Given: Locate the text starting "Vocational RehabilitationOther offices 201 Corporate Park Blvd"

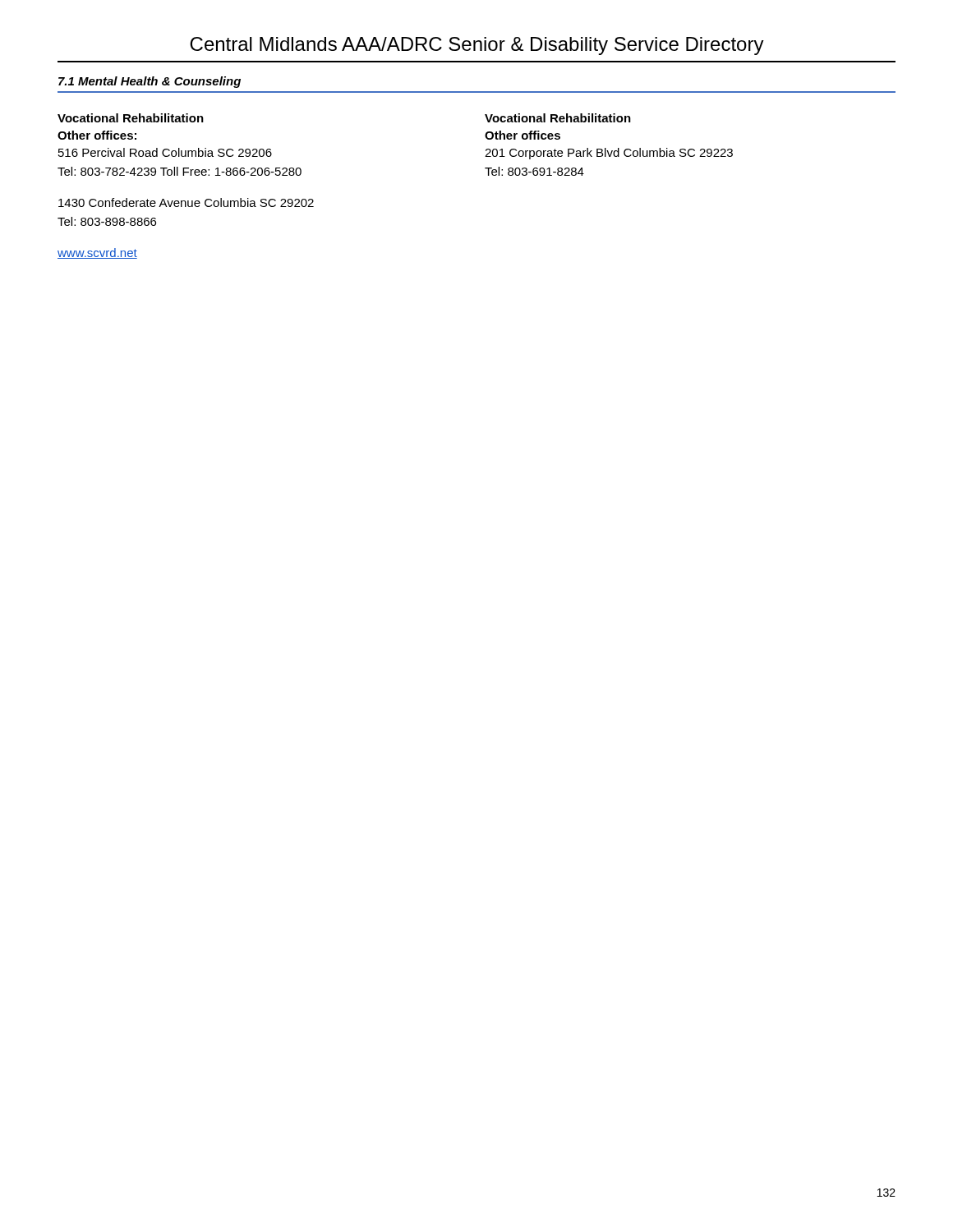Looking at the screenshot, I should pyautogui.click(x=690, y=145).
